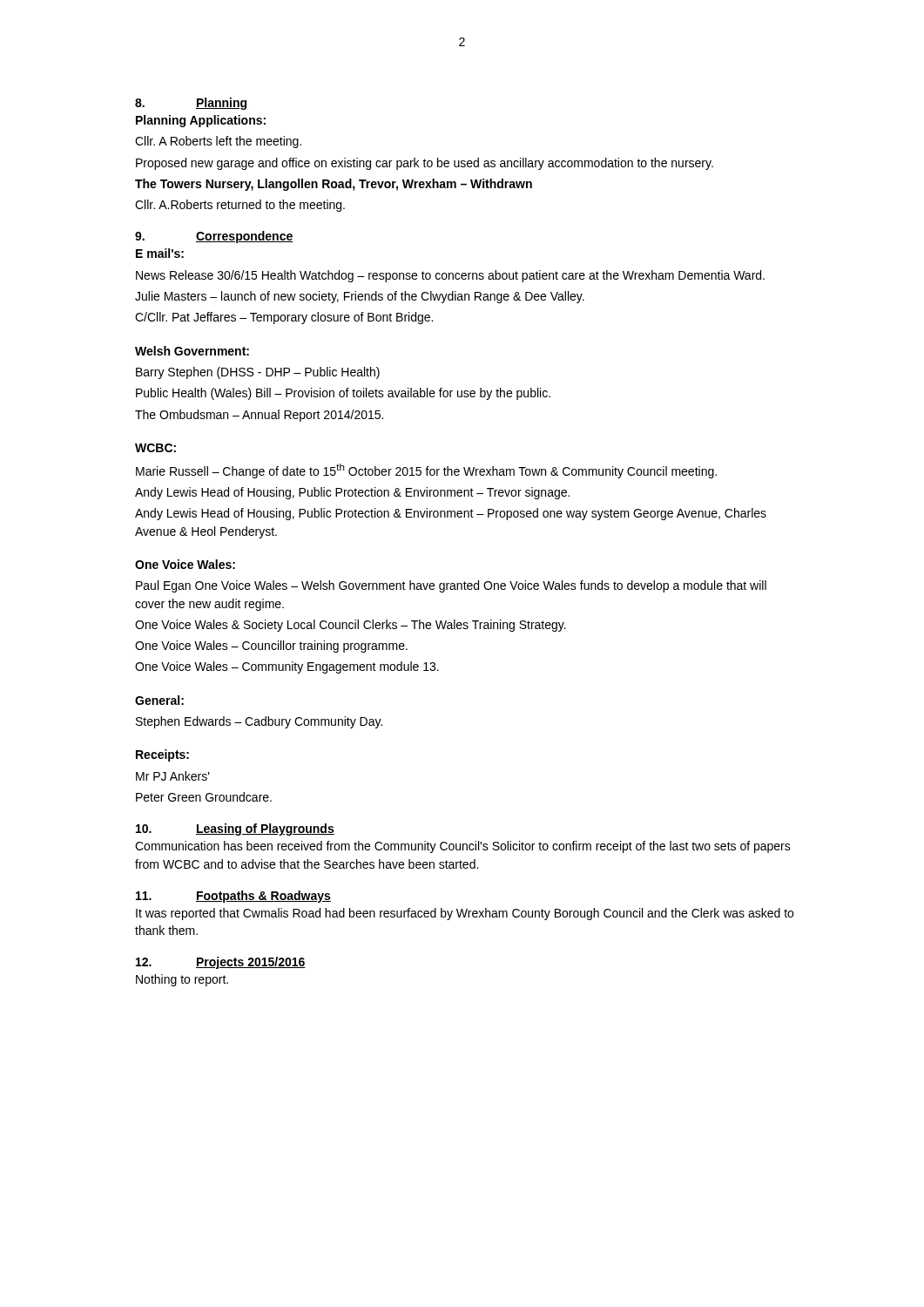Viewport: 924px width, 1307px height.
Task: Find the block on this page that starts "One Voice Wales: Paul"
Action: (x=466, y=616)
